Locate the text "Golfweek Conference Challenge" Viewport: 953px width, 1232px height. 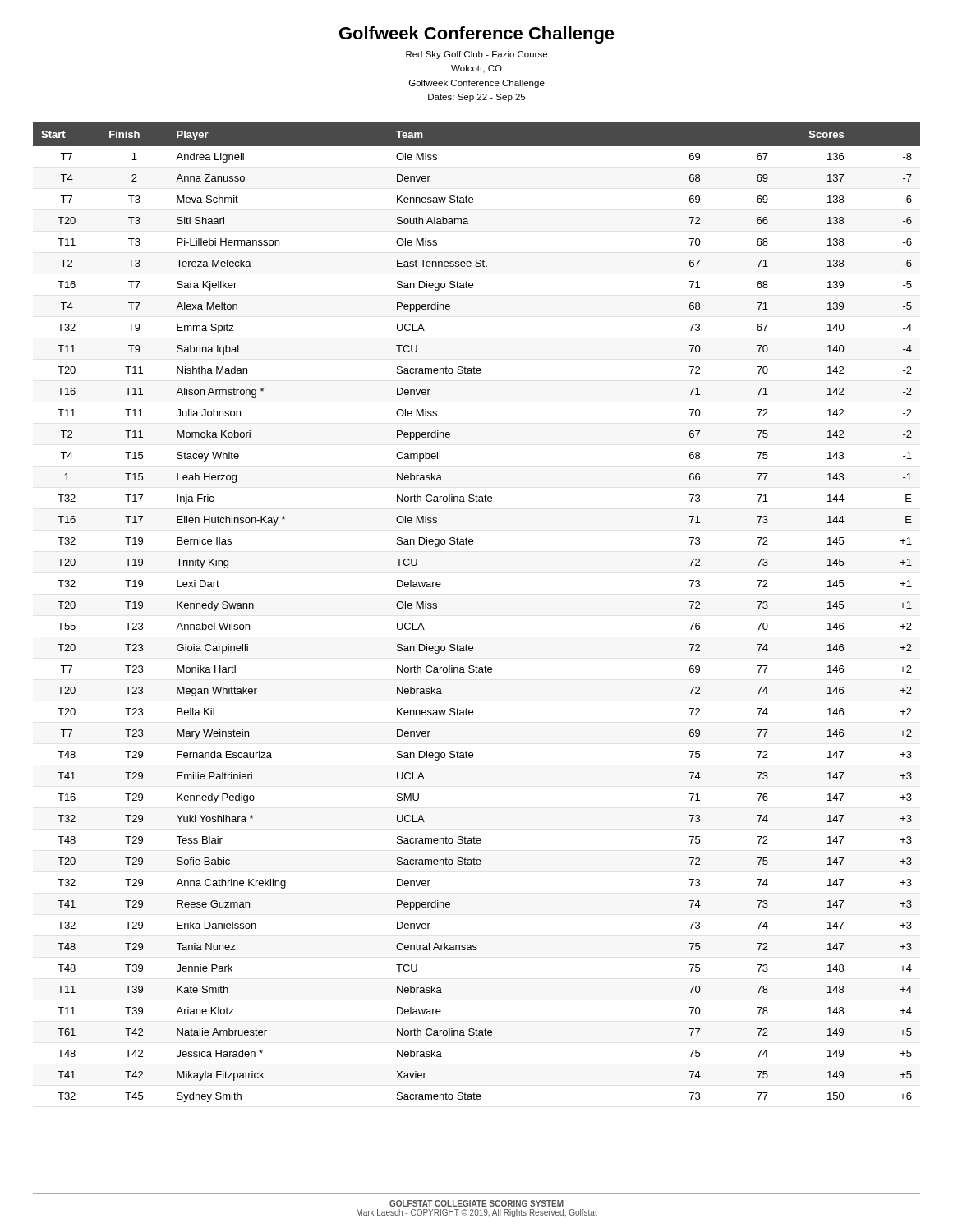(x=476, y=34)
